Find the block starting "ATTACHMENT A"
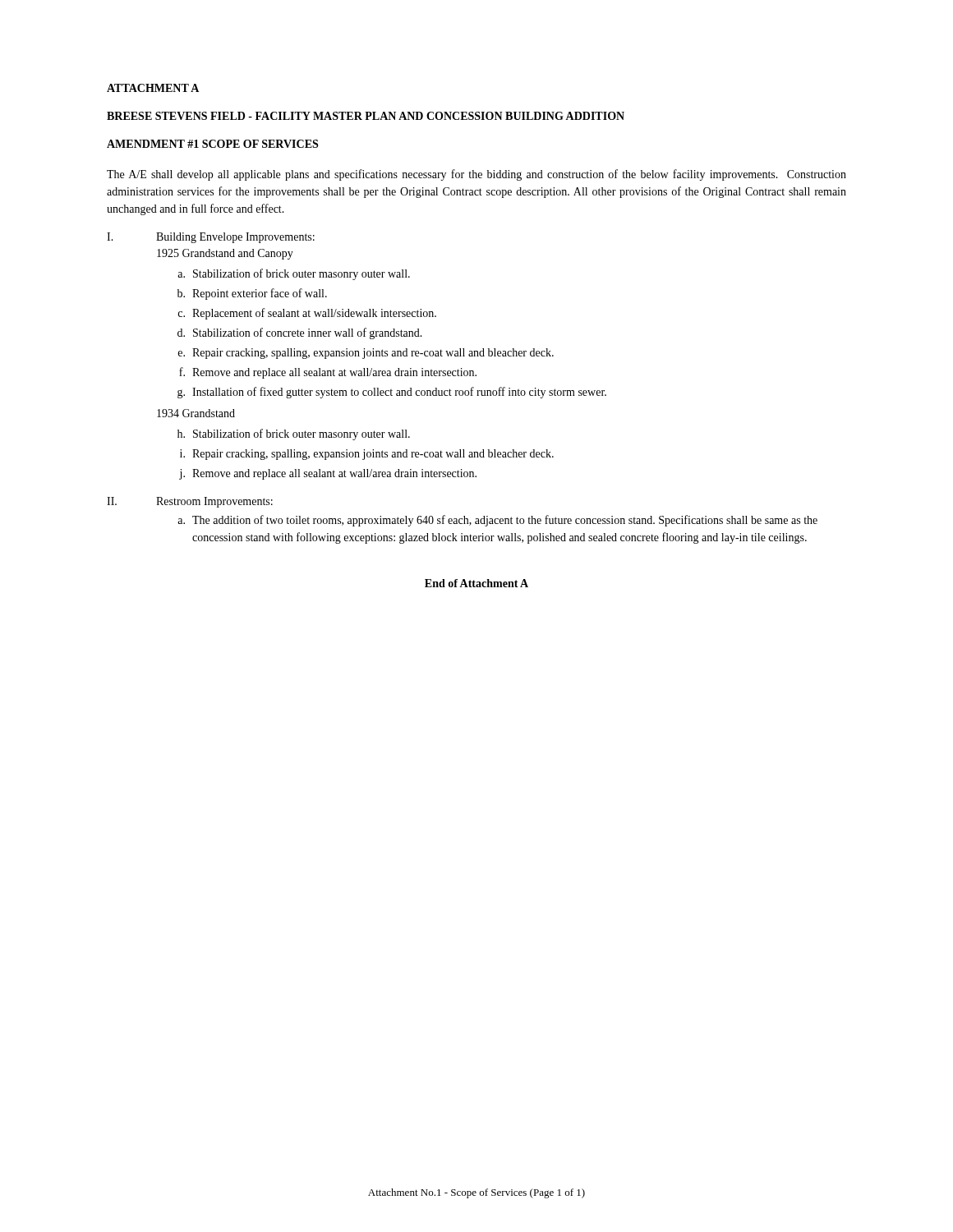Screen dimensions: 1232x953 [x=153, y=88]
